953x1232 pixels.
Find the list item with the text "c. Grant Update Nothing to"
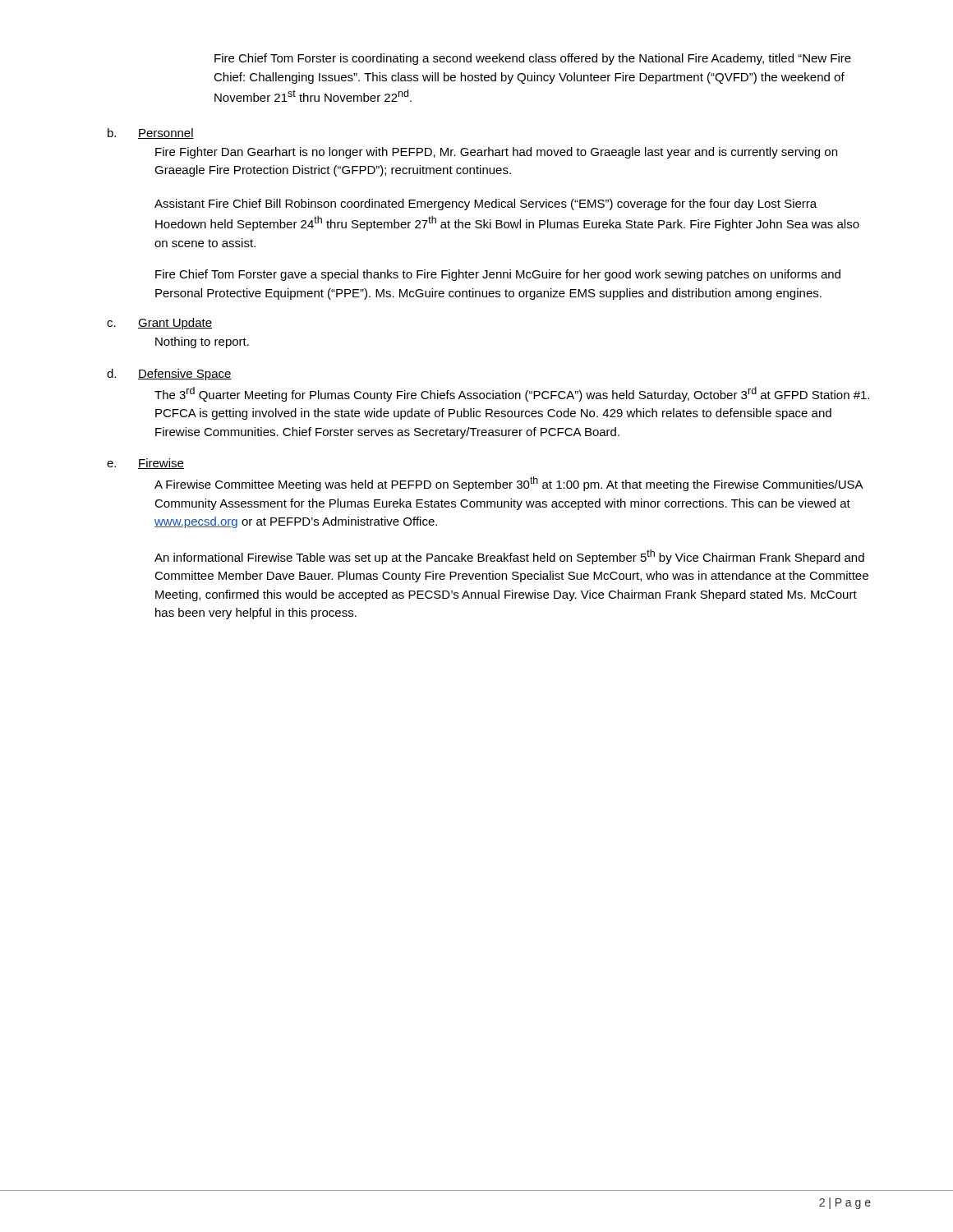[x=159, y=324]
